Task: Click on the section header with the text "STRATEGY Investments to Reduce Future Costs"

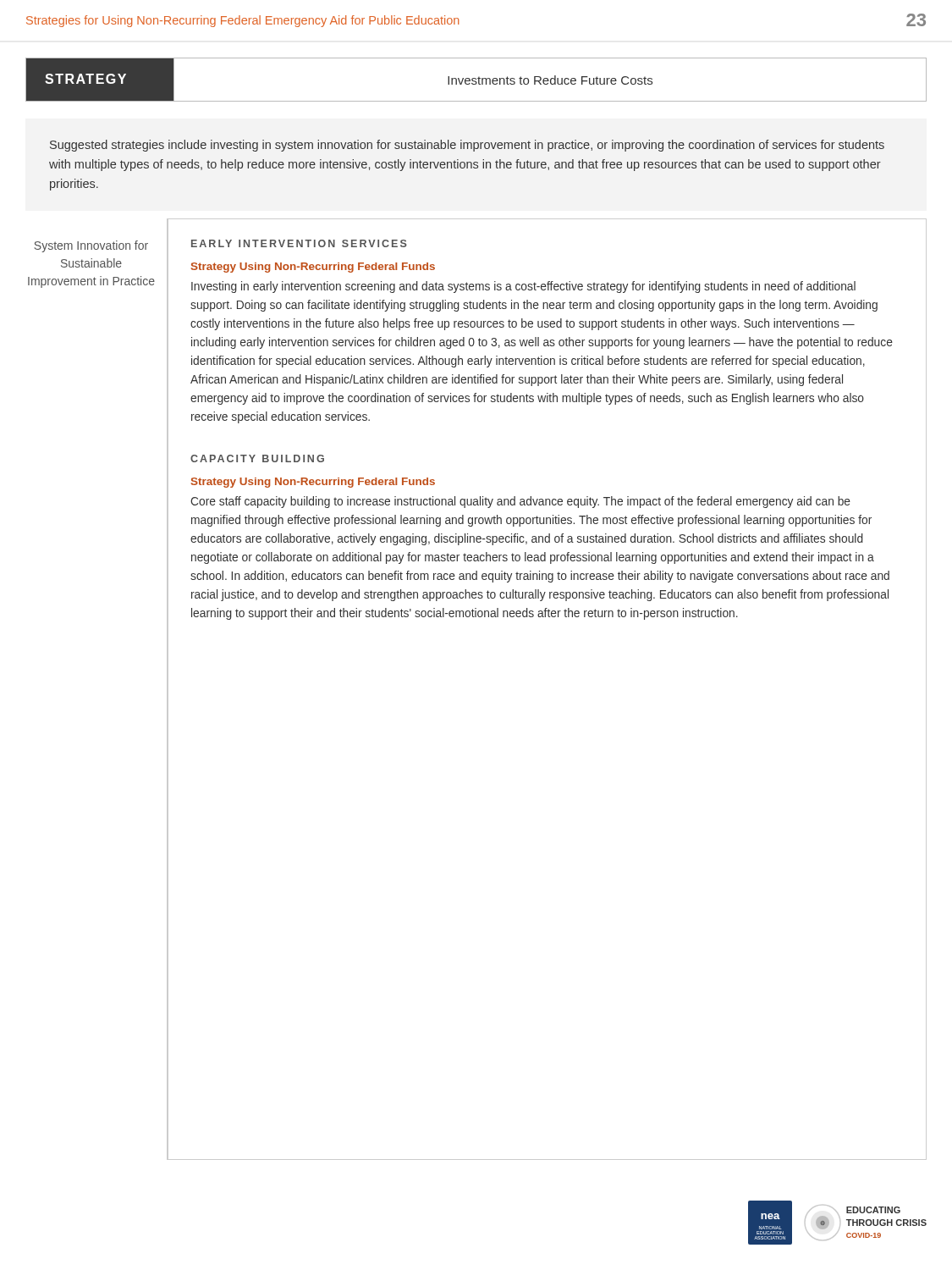Action: [x=476, y=80]
